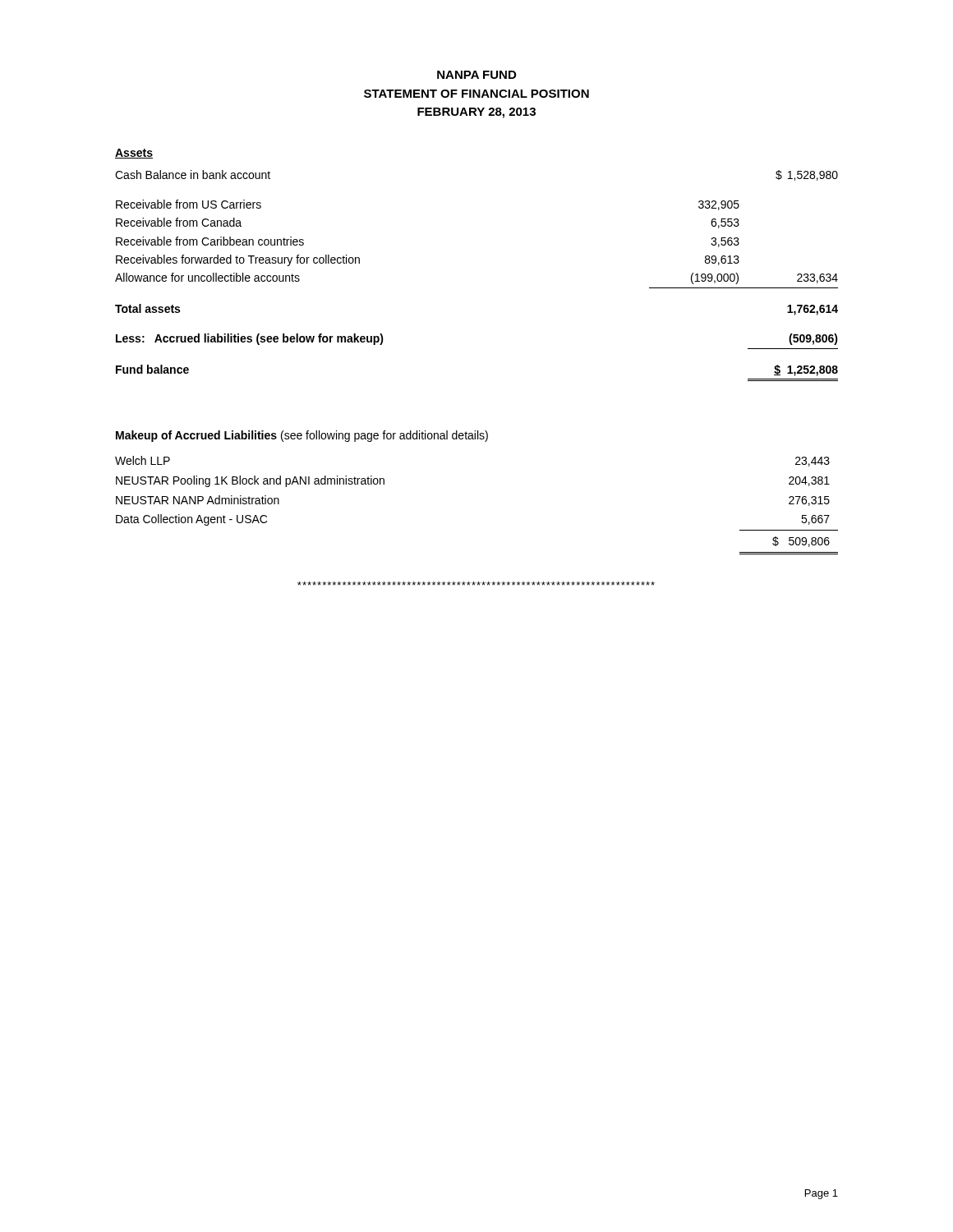953x1232 pixels.
Task: Navigate to the element starting "NANPA FUND STATEMENT OF FINANCIAL POSITION FEBRUARY"
Action: coord(476,93)
